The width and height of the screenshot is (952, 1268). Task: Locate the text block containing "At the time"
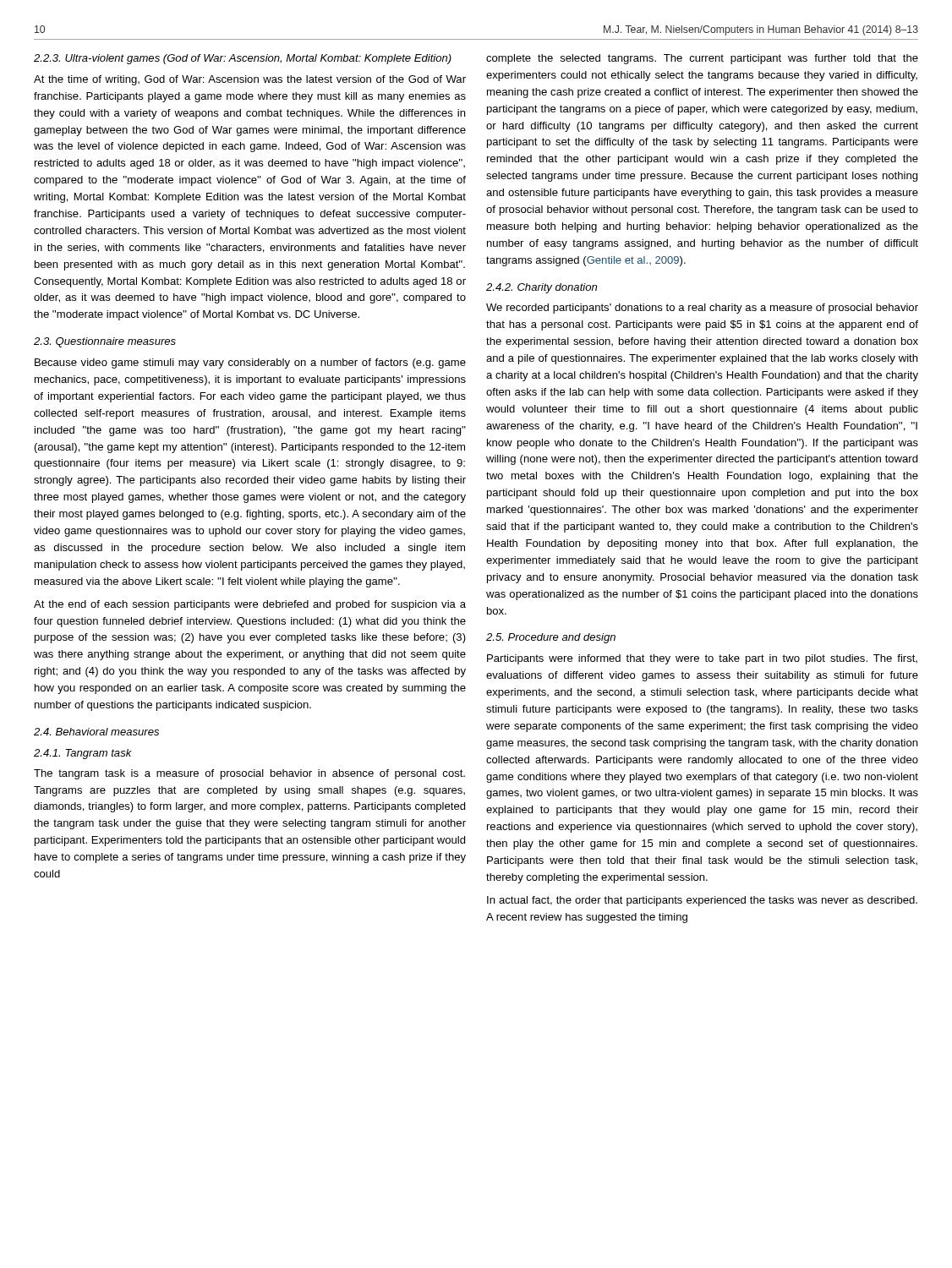pos(250,197)
